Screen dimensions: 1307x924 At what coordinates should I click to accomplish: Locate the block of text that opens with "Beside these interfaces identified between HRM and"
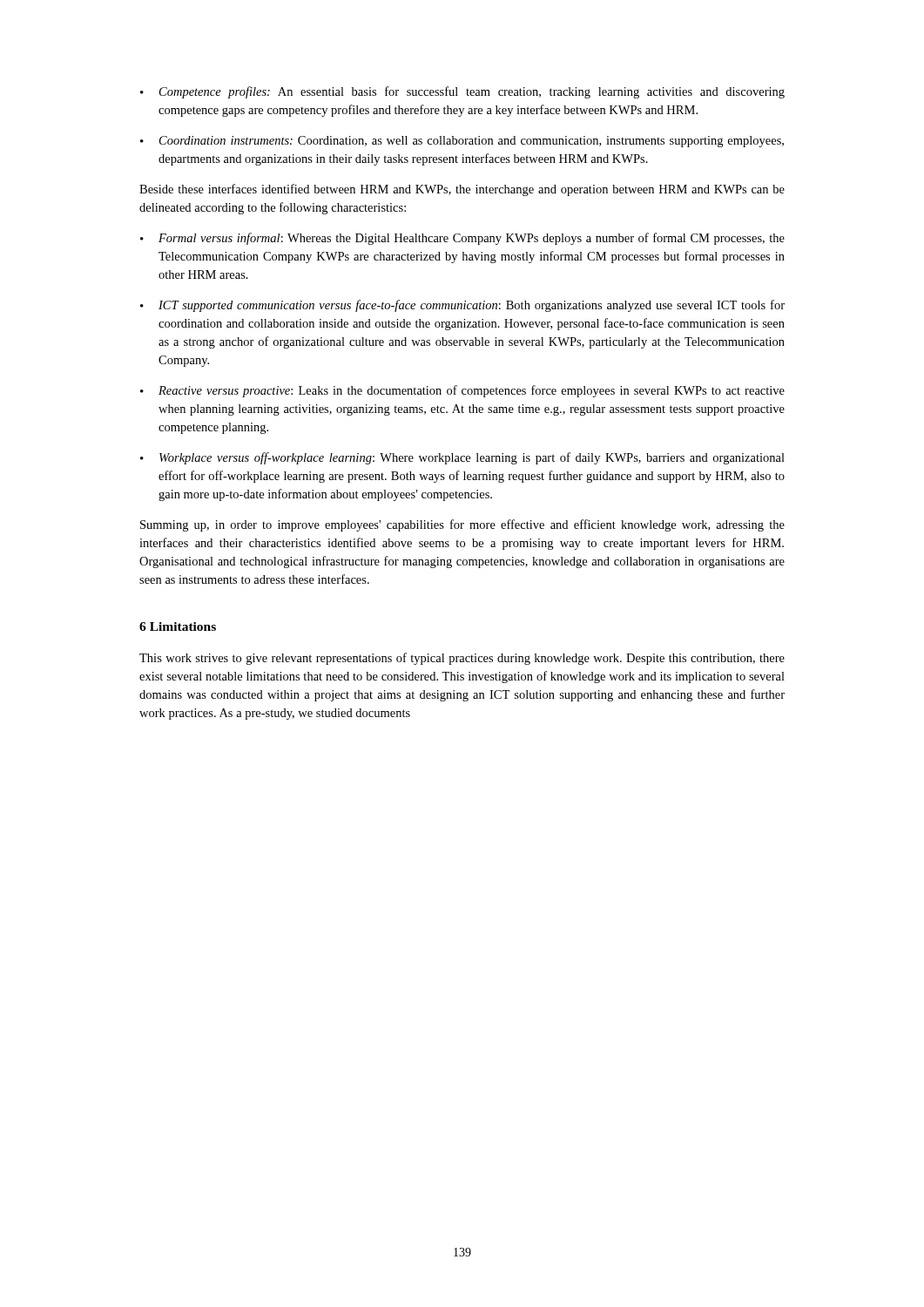(x=462, y=198)
